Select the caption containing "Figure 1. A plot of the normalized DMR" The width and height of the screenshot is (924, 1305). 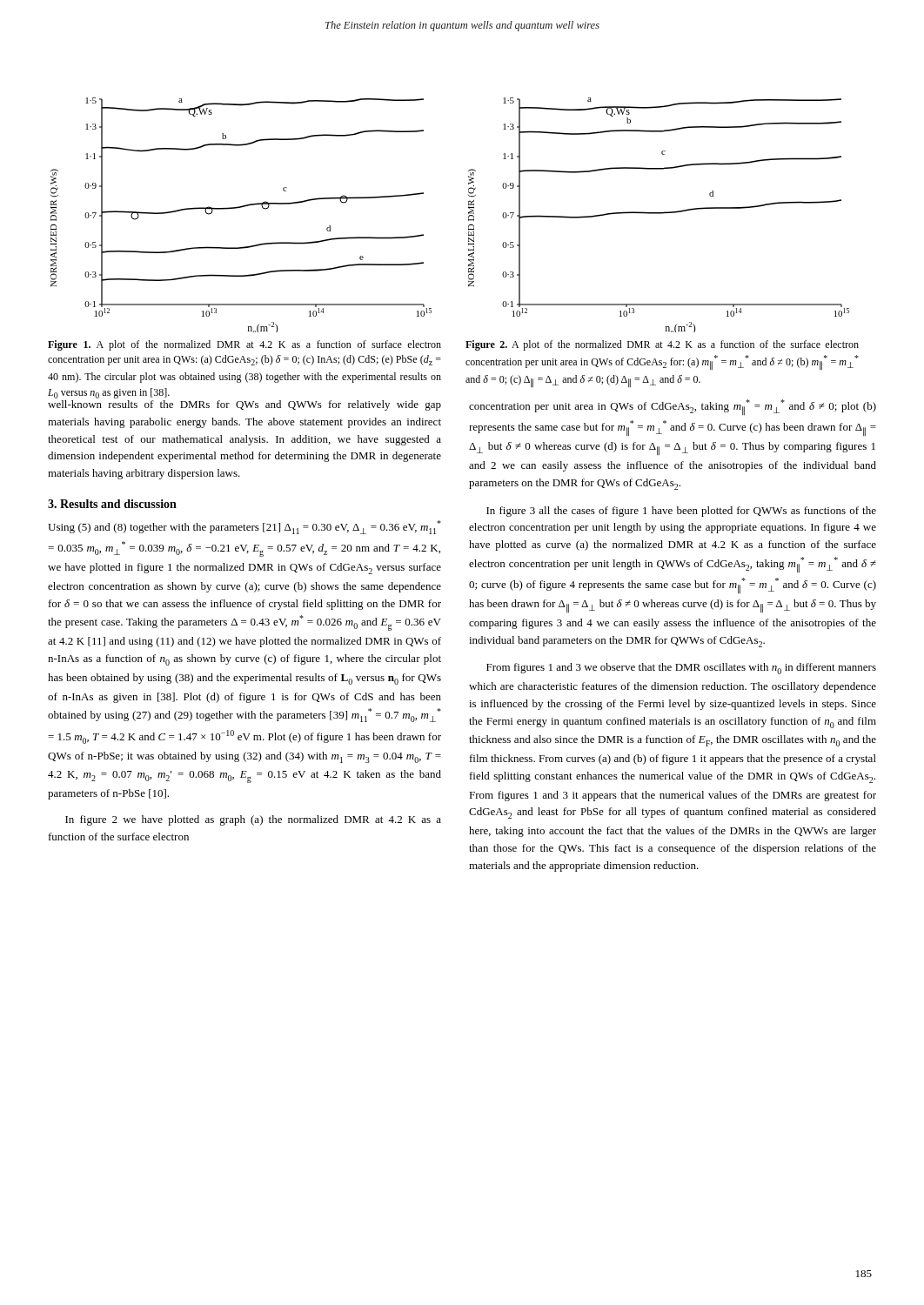click(244, 369)
